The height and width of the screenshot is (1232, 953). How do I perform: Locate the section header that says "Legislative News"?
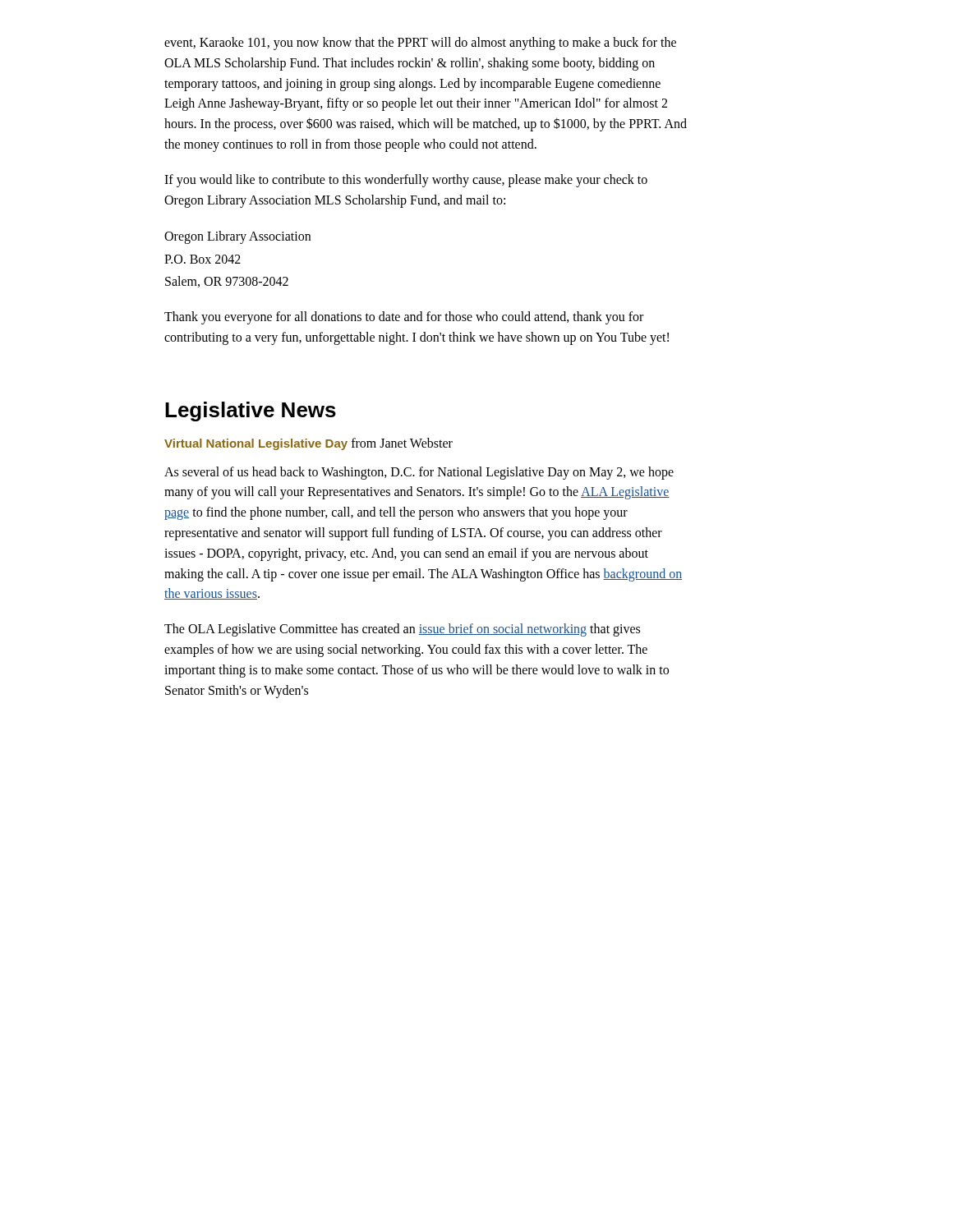pyautogui.click(x=250, y=410)
